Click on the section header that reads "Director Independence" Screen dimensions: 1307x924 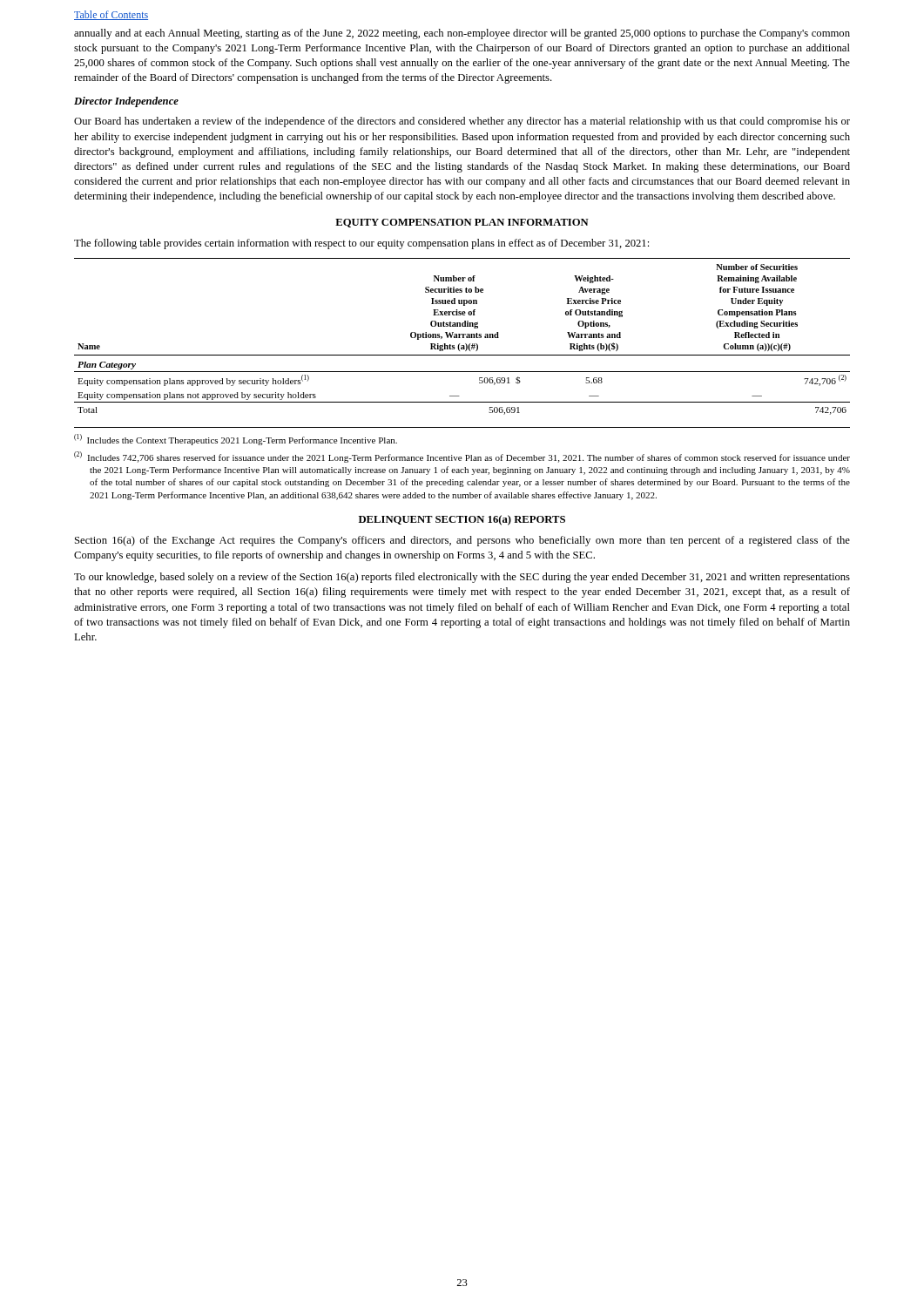[126, 102]
